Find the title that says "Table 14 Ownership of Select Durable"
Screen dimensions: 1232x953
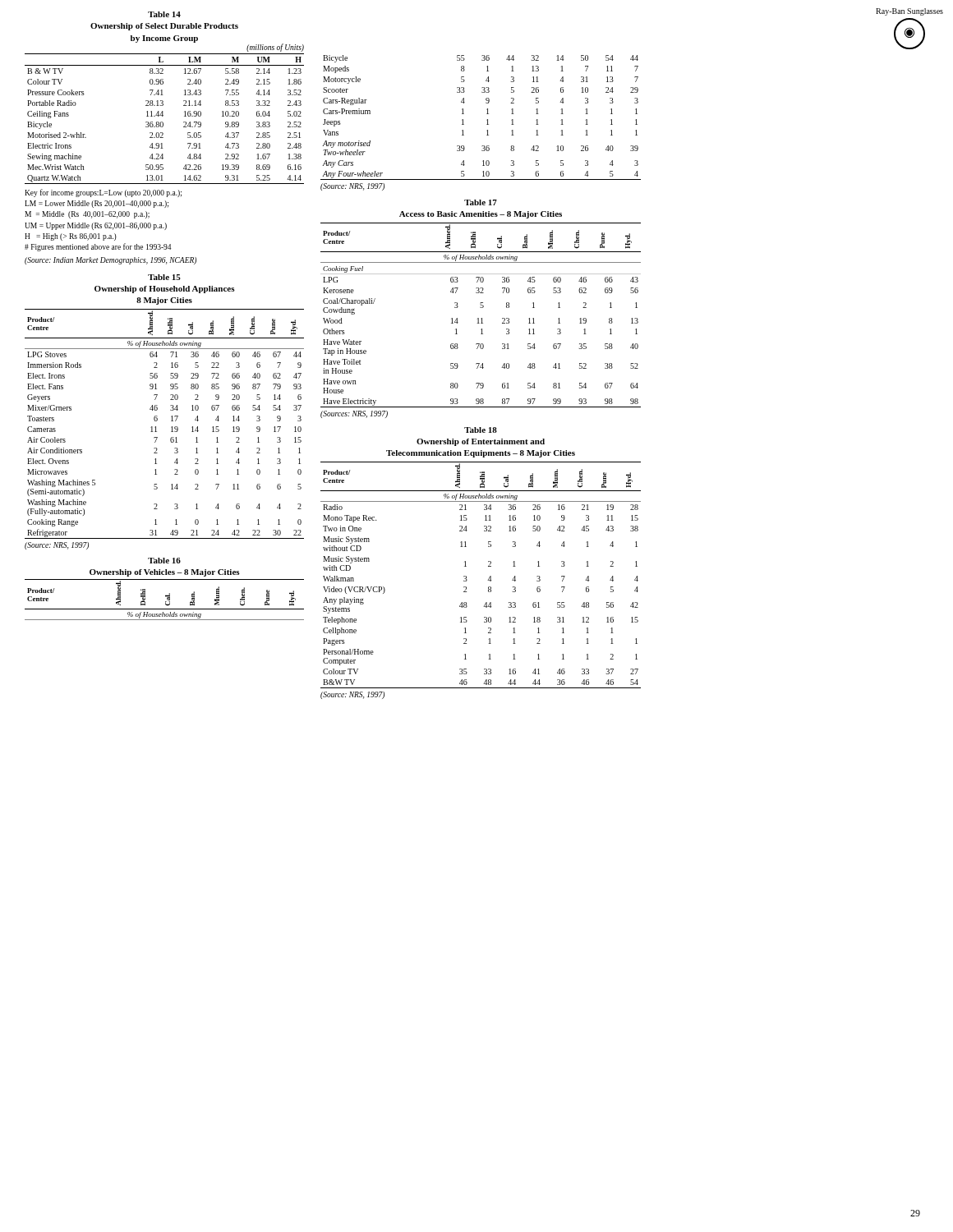164,26
